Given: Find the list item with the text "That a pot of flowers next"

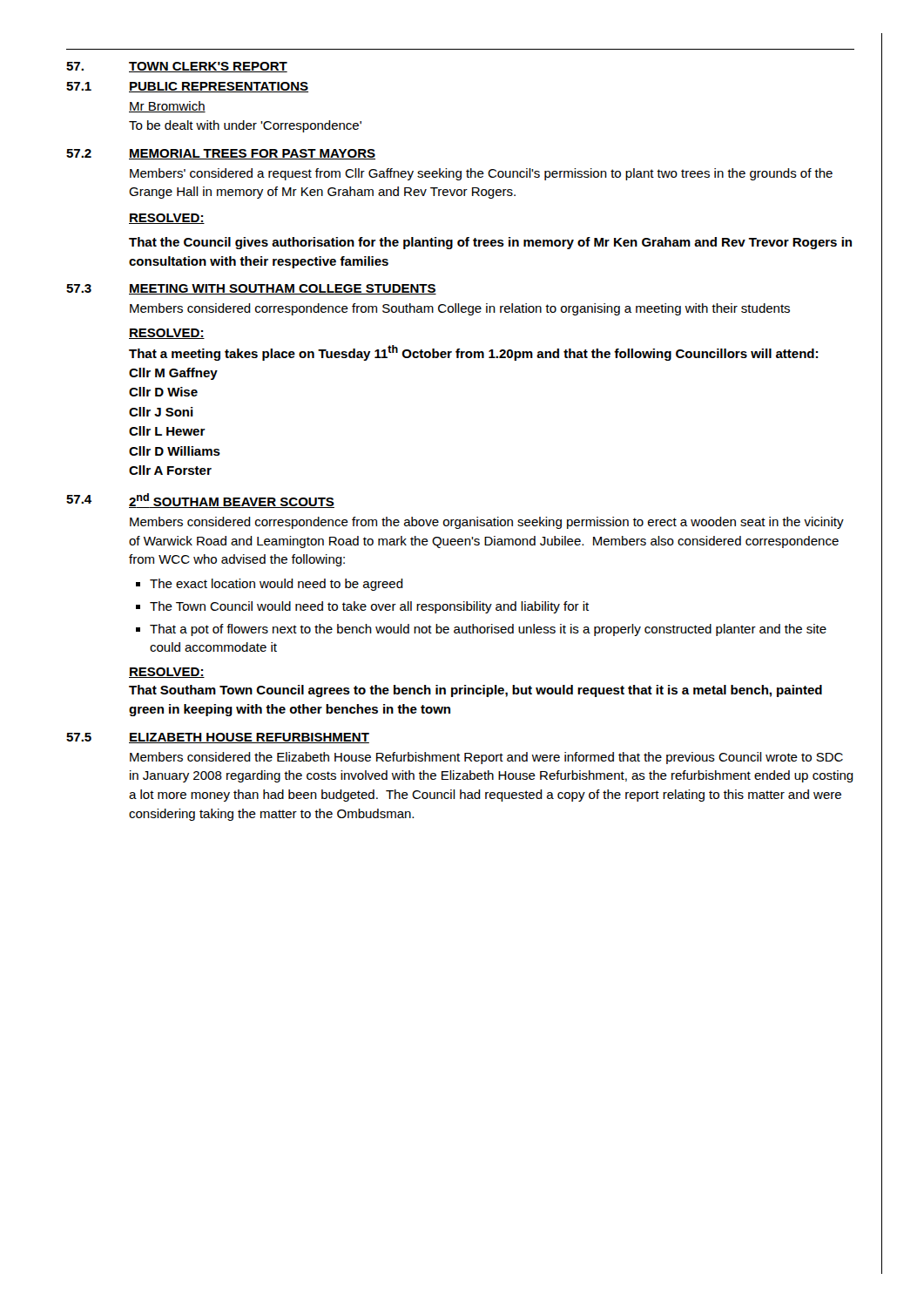Looking at the screenshot, I should click(x=488, y=638).
